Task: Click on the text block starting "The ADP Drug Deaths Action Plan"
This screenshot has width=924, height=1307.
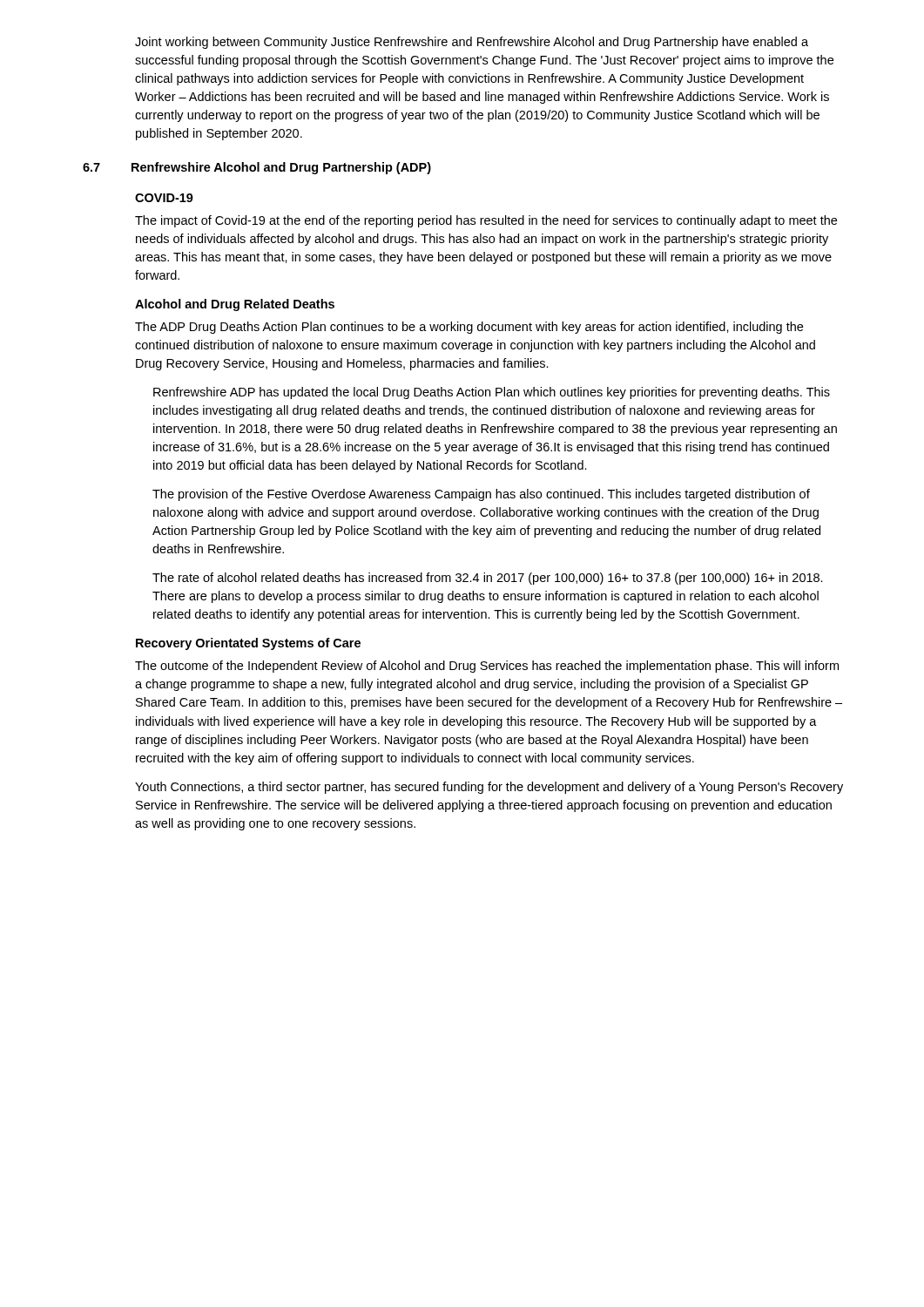Action: [475, 345]
